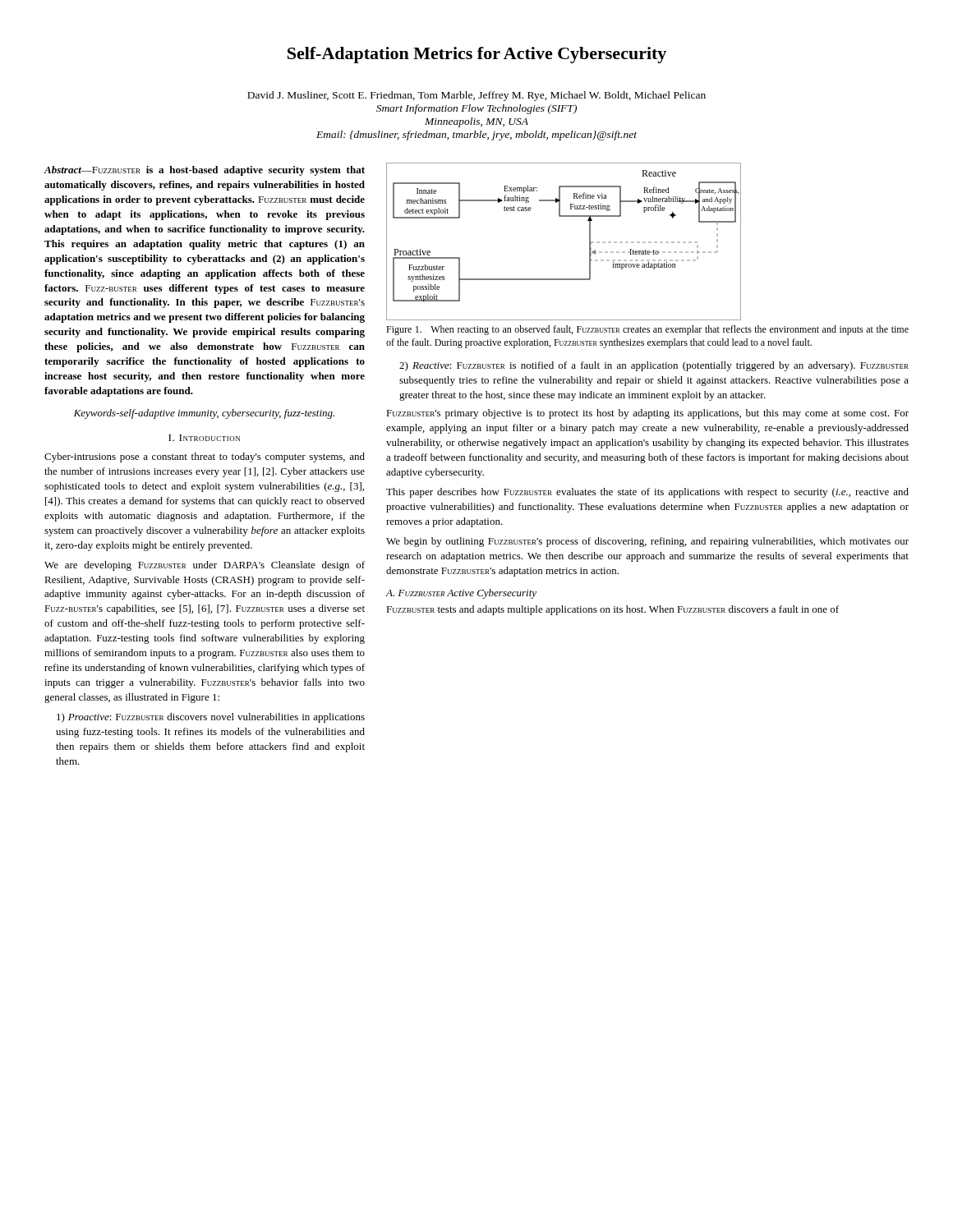Locate the text "Keywords-self-adaptive immunity, cybersecurity, fuzz-testing."
Viewport: 953px width, 1232px height.
coord(205,413)
